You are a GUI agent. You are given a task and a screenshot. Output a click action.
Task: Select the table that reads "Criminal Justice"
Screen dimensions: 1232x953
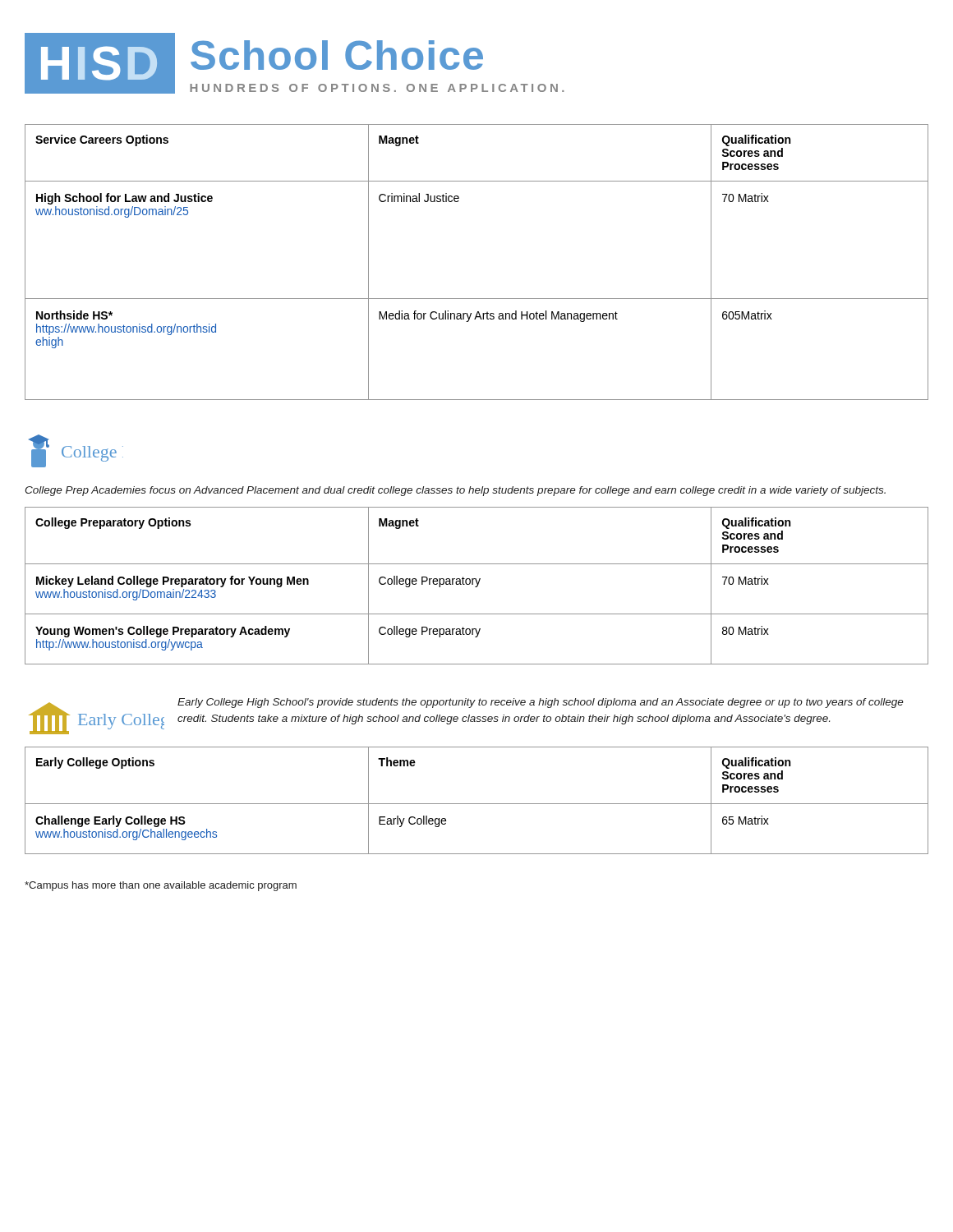476,262
